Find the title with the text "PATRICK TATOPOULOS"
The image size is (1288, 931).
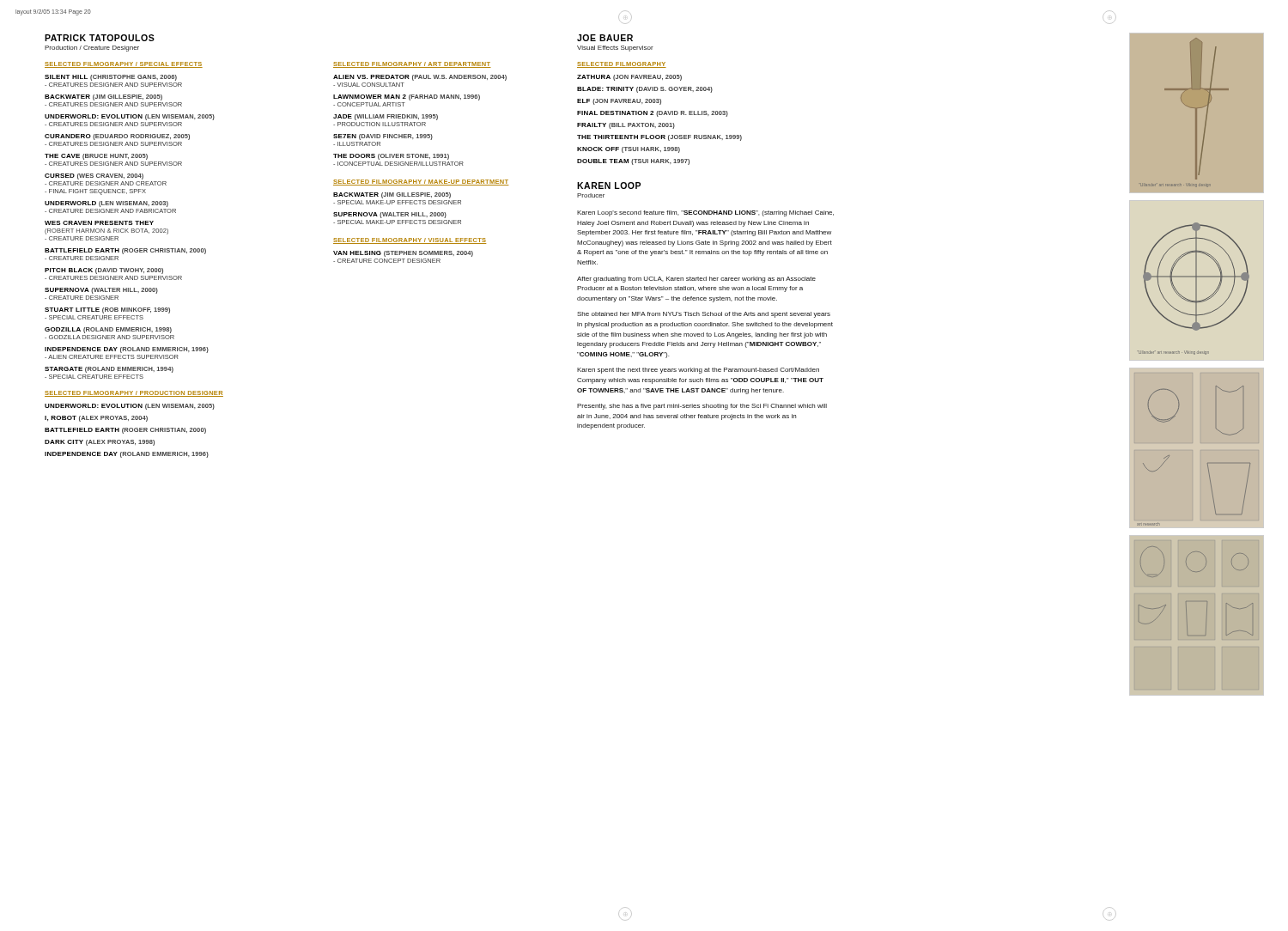click(100, 38)
